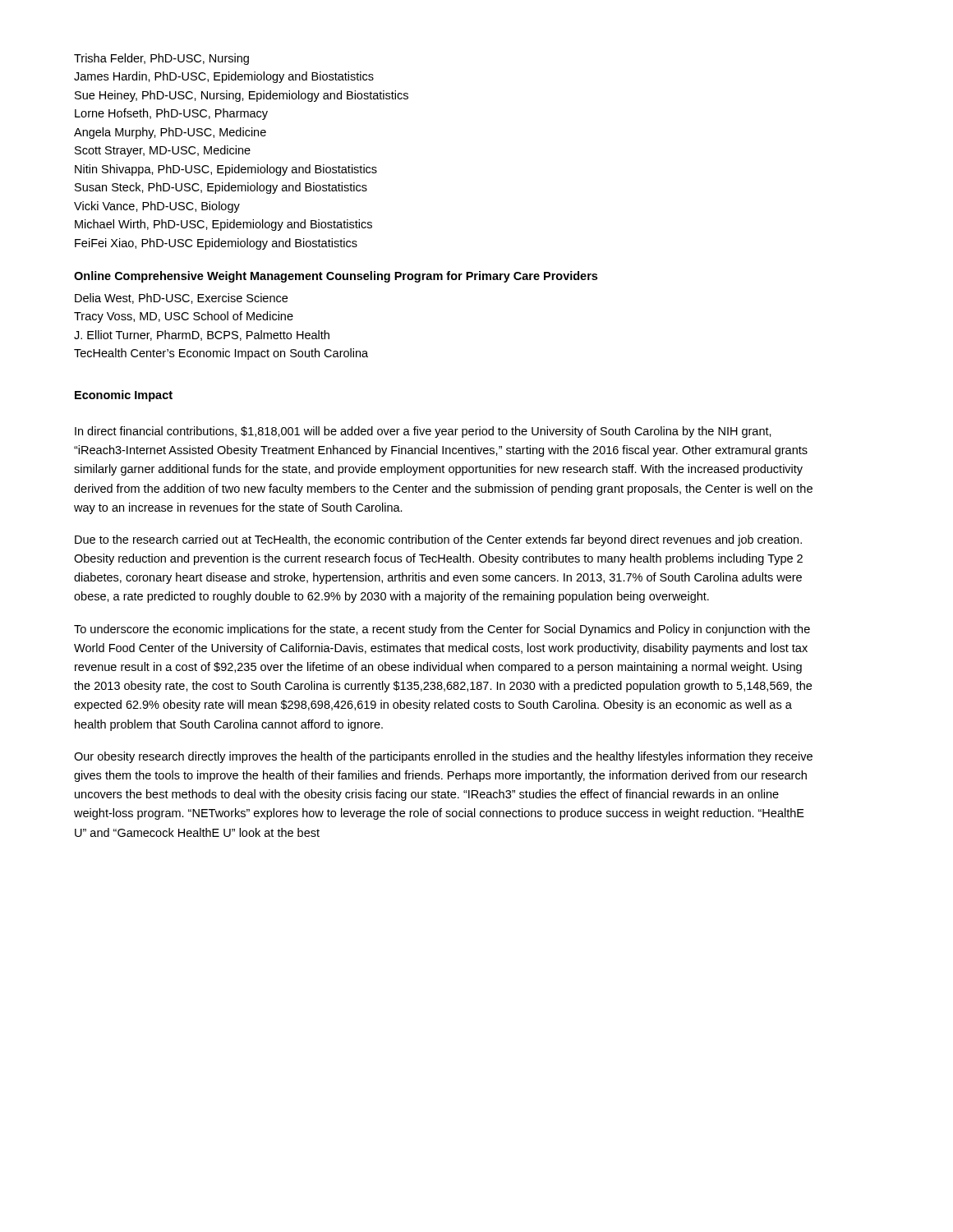Find the list item containing "Scott Strayer, MD-USC, Medicine"

162,151
